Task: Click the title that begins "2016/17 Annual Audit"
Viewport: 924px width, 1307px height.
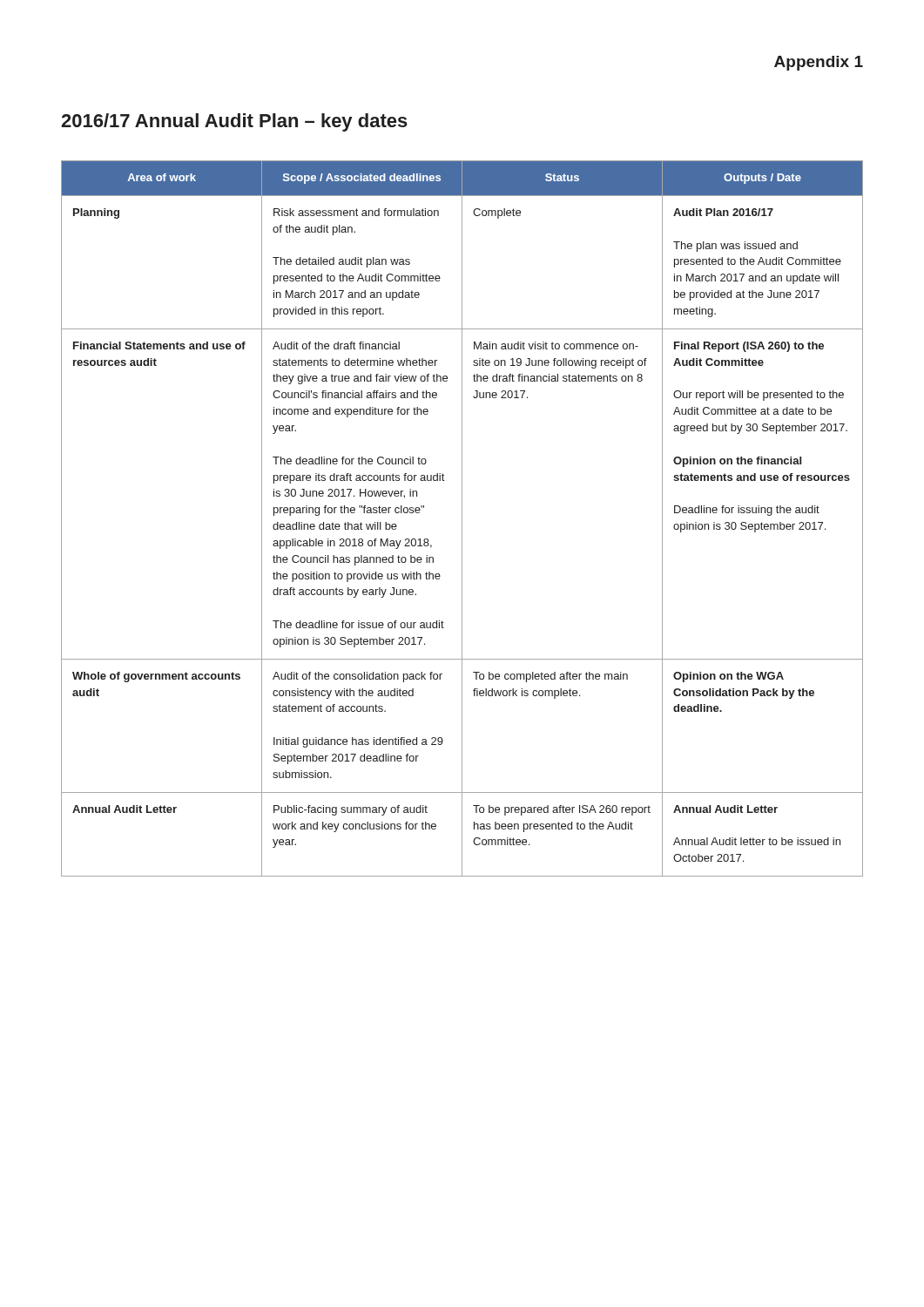Action: pyautogui.click(x=234, y=121)
